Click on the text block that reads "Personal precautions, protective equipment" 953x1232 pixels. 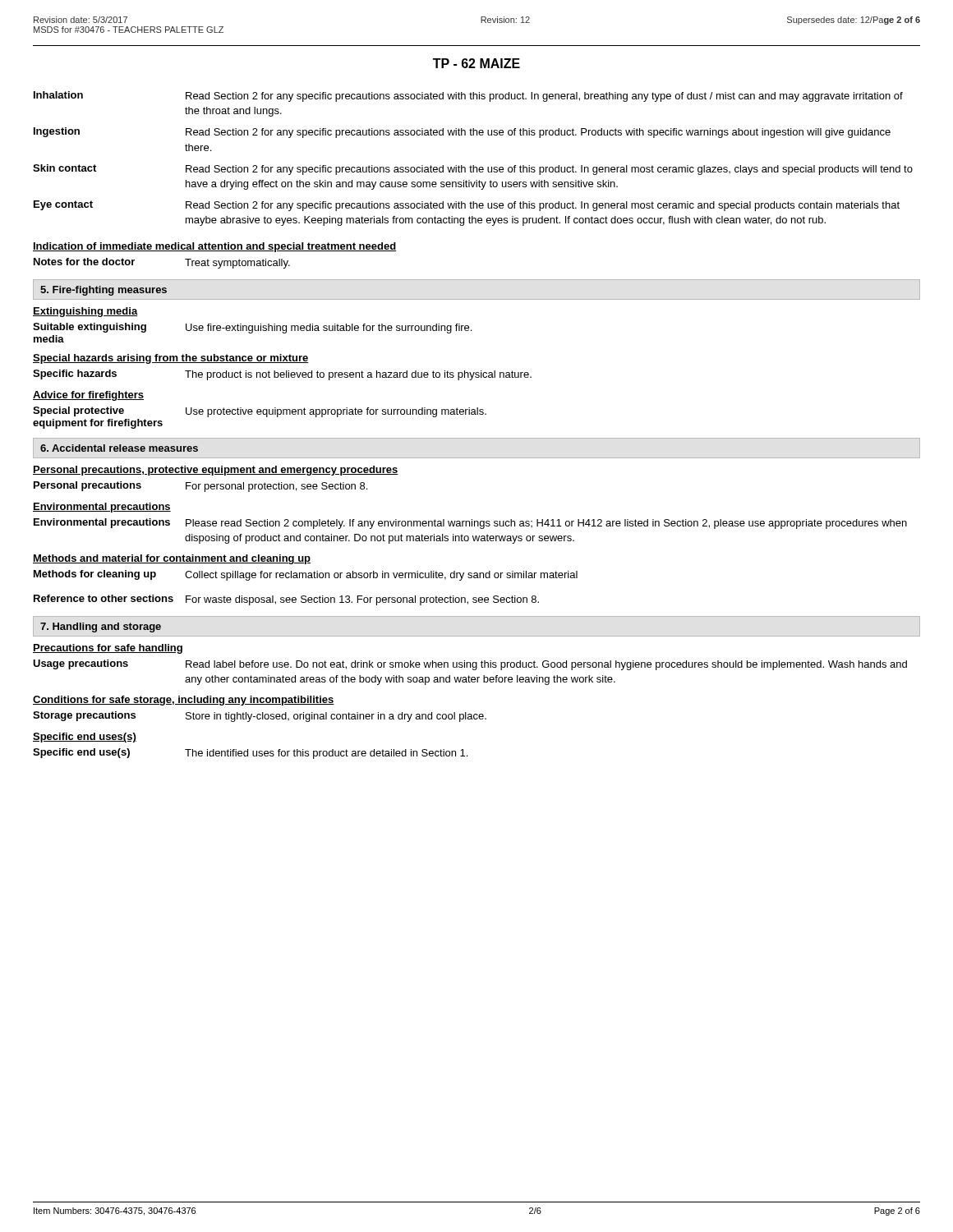pyautogui.click(x=215, y=469)
